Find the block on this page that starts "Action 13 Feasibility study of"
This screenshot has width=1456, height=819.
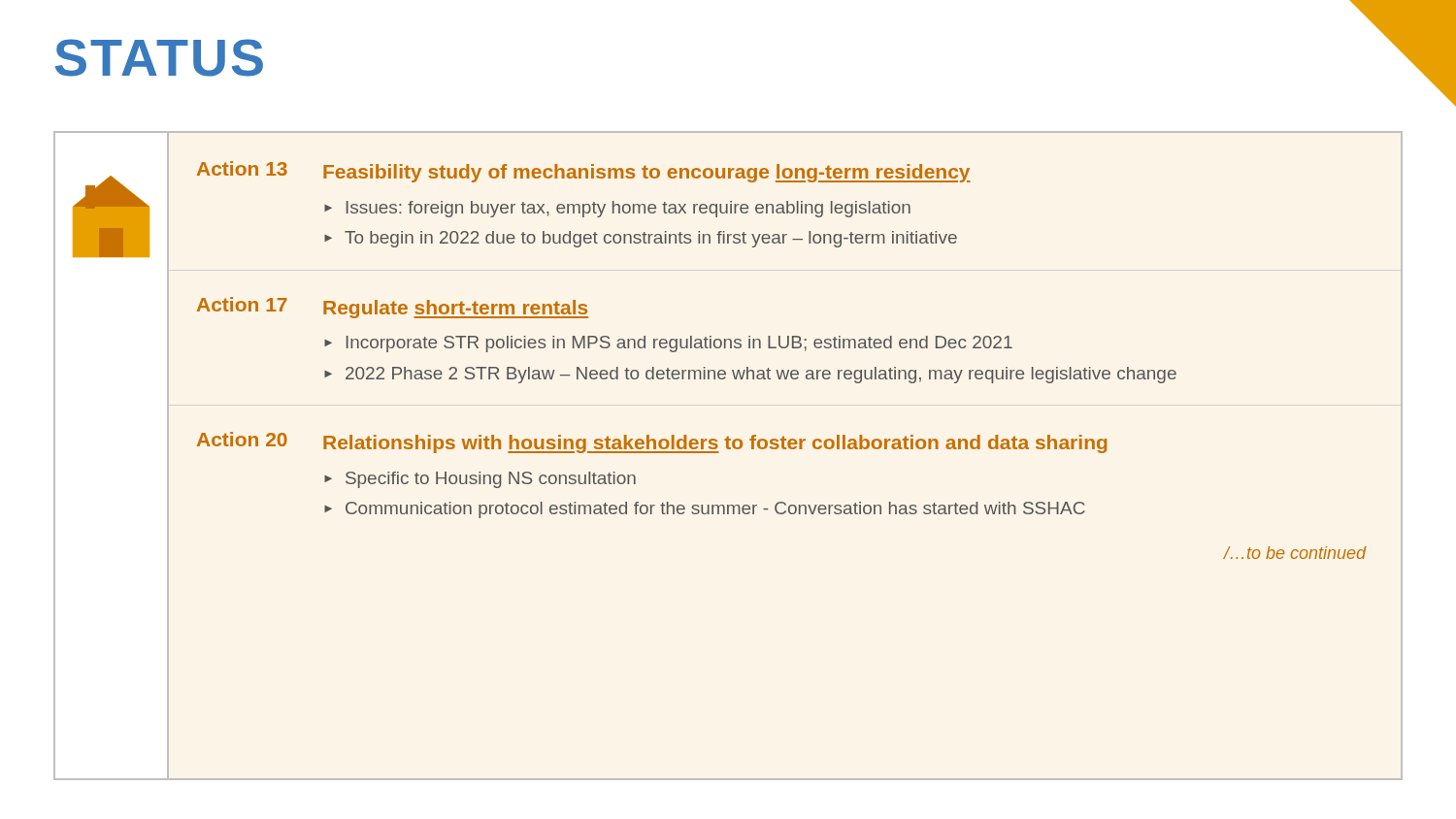point(783,204)
